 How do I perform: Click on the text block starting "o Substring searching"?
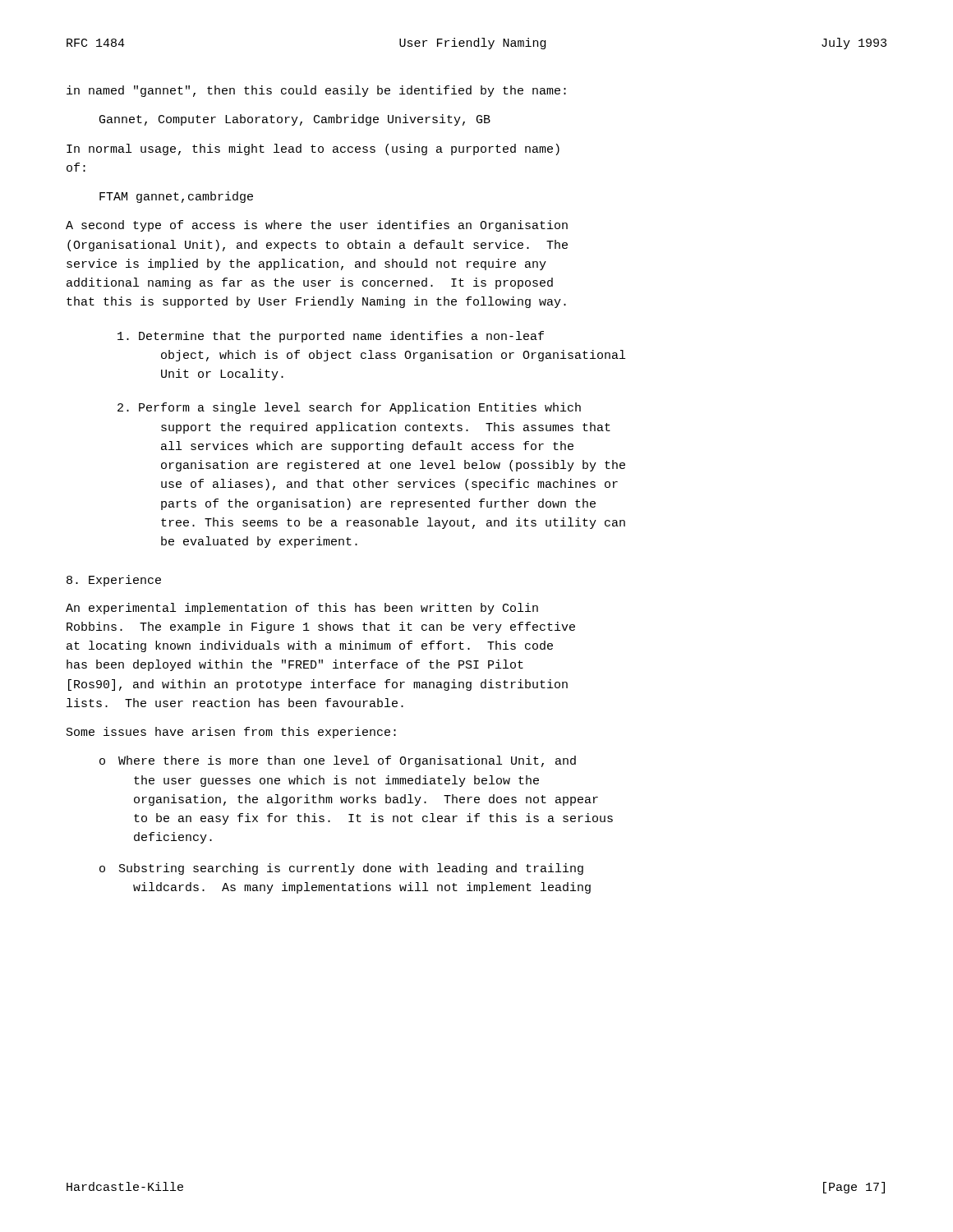(493, 879)
